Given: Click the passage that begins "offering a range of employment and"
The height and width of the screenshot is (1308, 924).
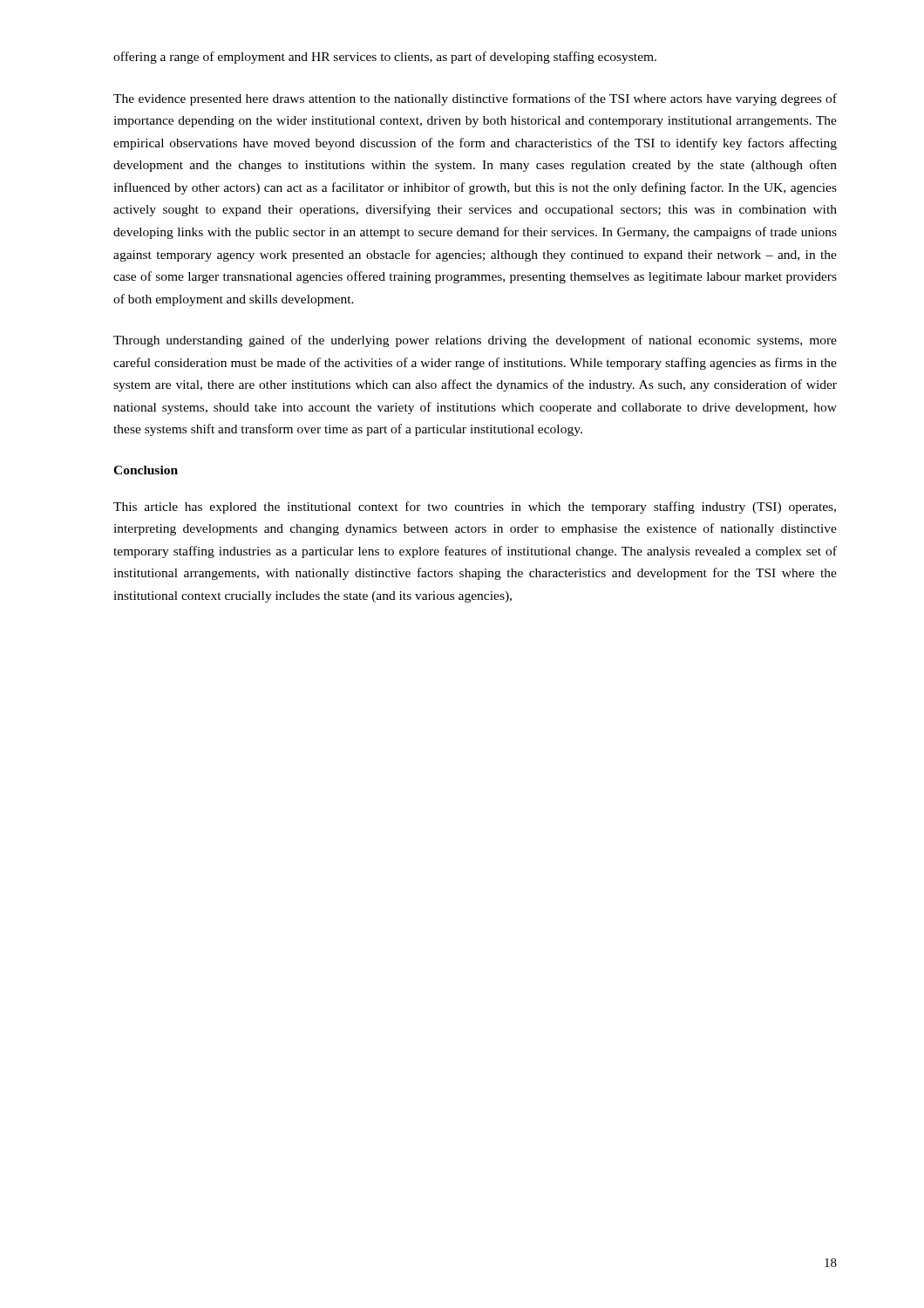Looking at the screenshot, I should [x=385, y=56].
